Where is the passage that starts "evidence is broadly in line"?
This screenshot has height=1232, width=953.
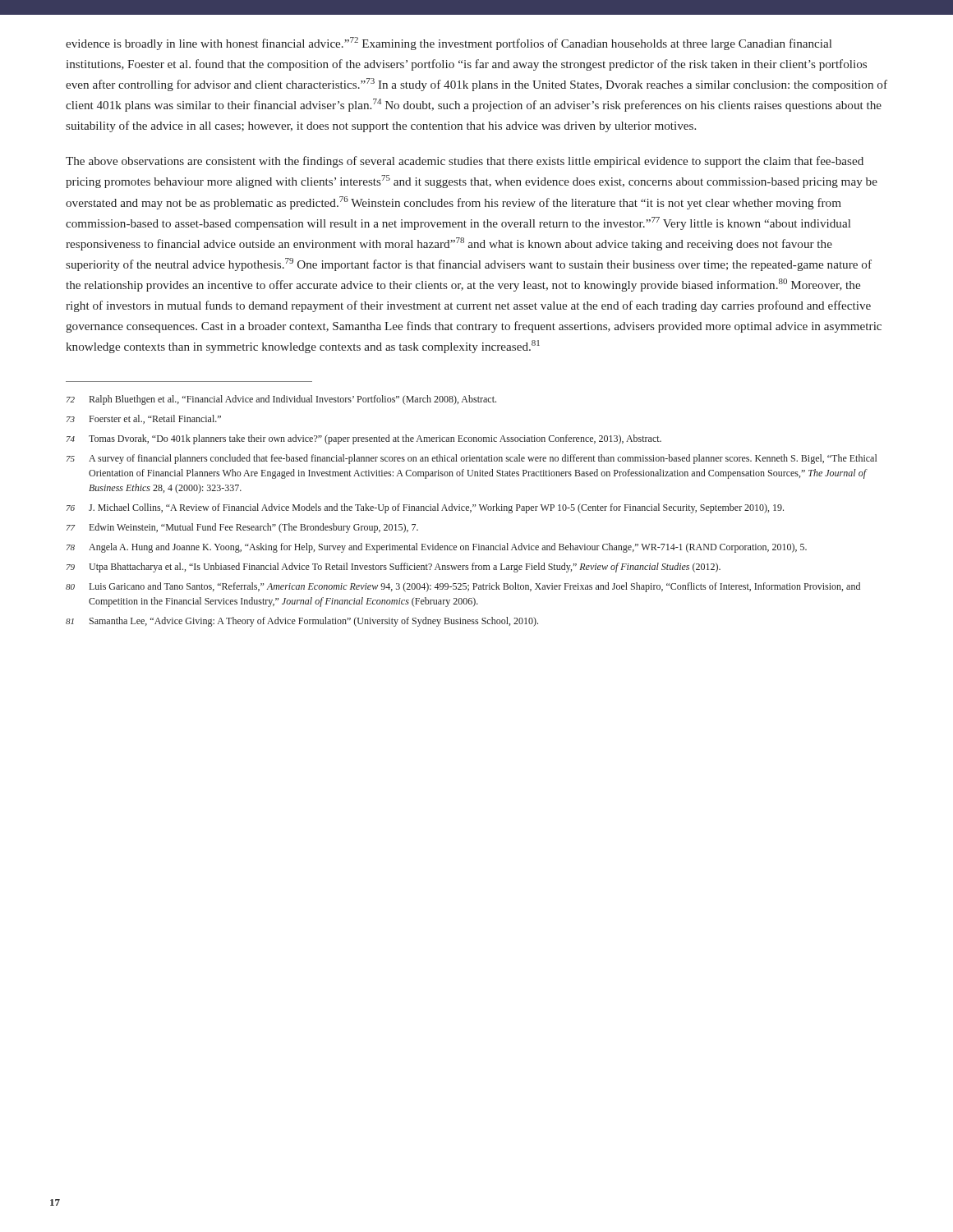click(476, 195)
